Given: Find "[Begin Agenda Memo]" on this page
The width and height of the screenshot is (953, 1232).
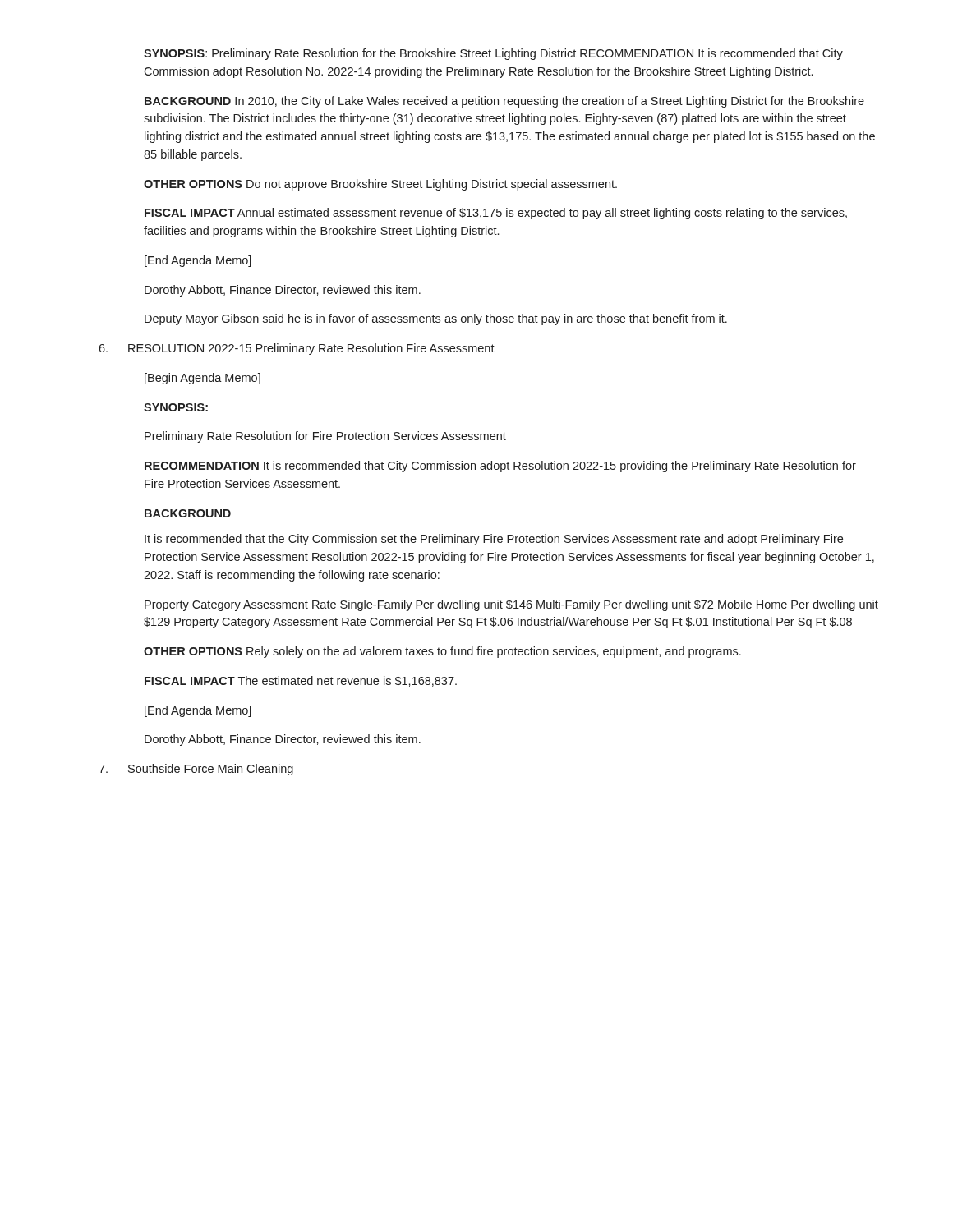Looking at the screenshot, I should (x=203, y=379).
